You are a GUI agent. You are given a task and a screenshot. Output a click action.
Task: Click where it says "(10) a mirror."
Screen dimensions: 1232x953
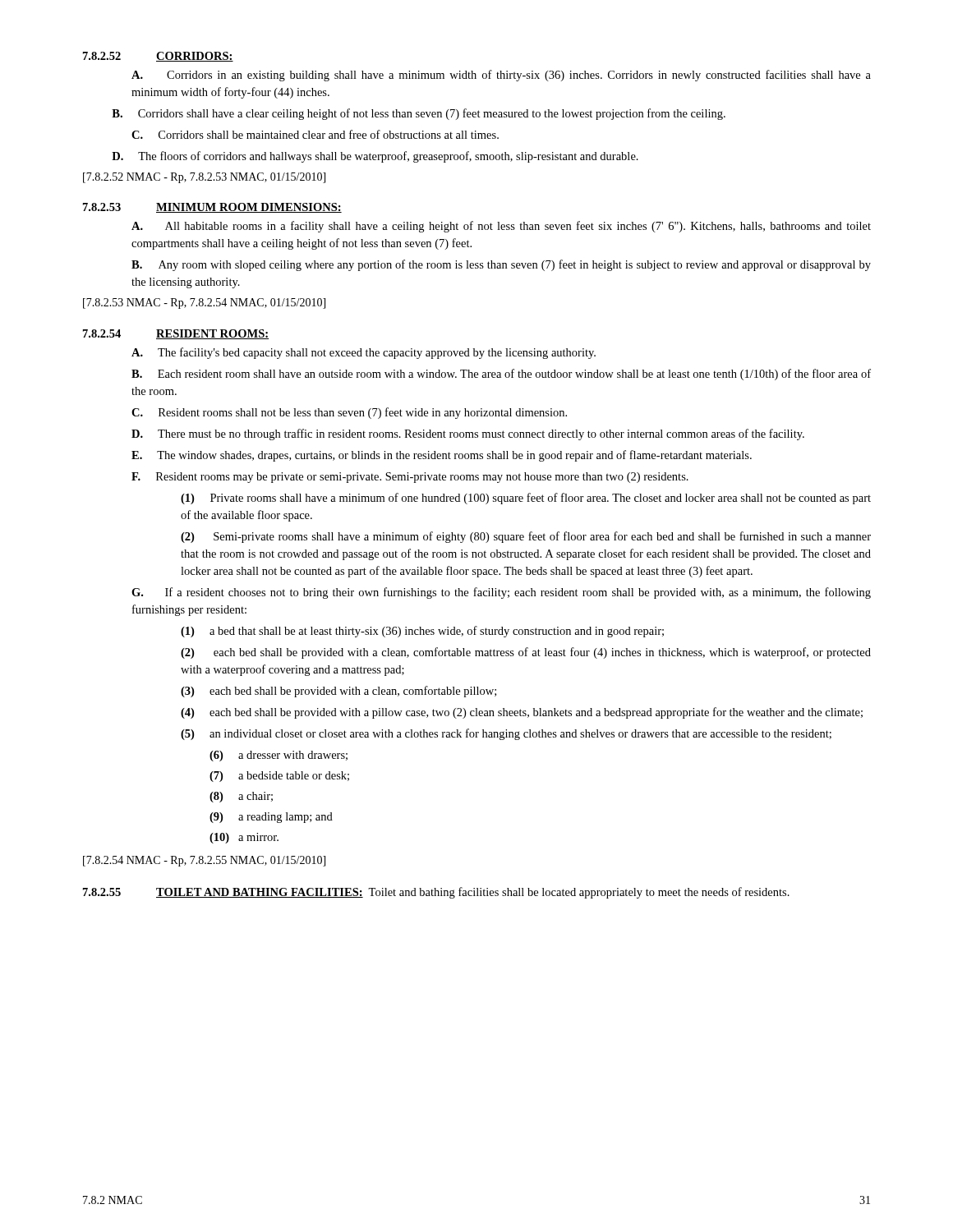(244, 837)
